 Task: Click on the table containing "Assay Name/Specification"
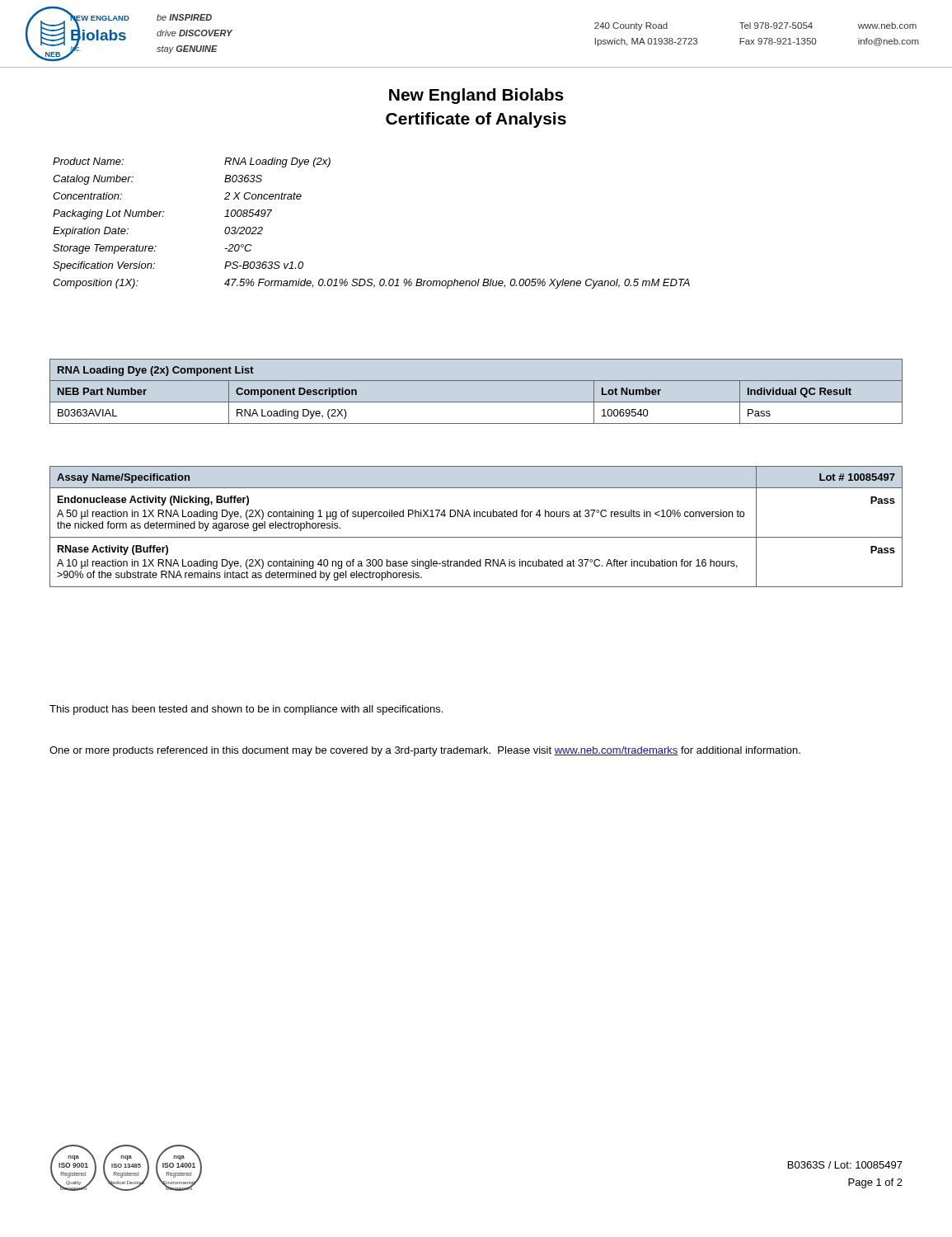click(476, 527)
